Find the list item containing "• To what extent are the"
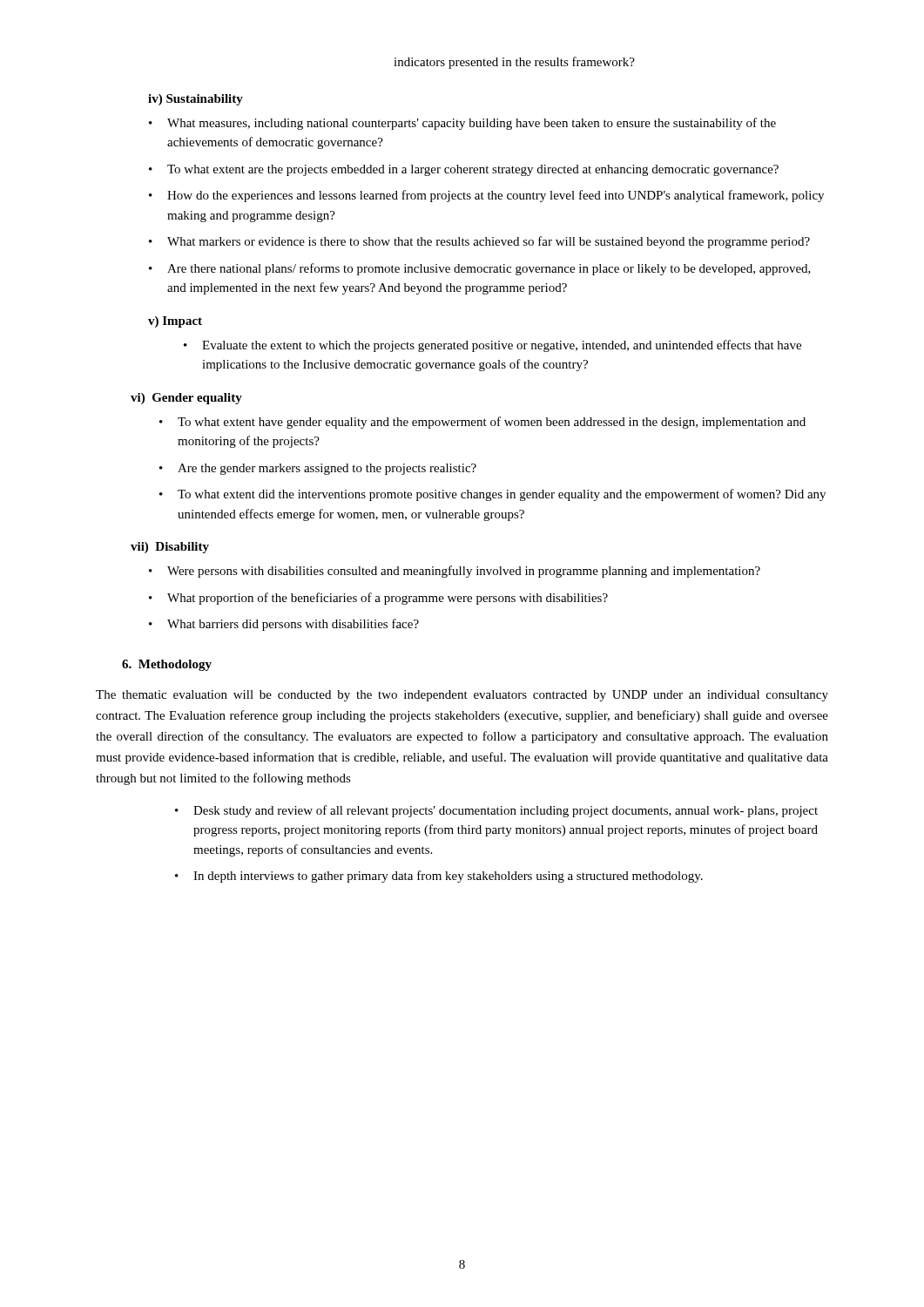 (x=464, y=169)
